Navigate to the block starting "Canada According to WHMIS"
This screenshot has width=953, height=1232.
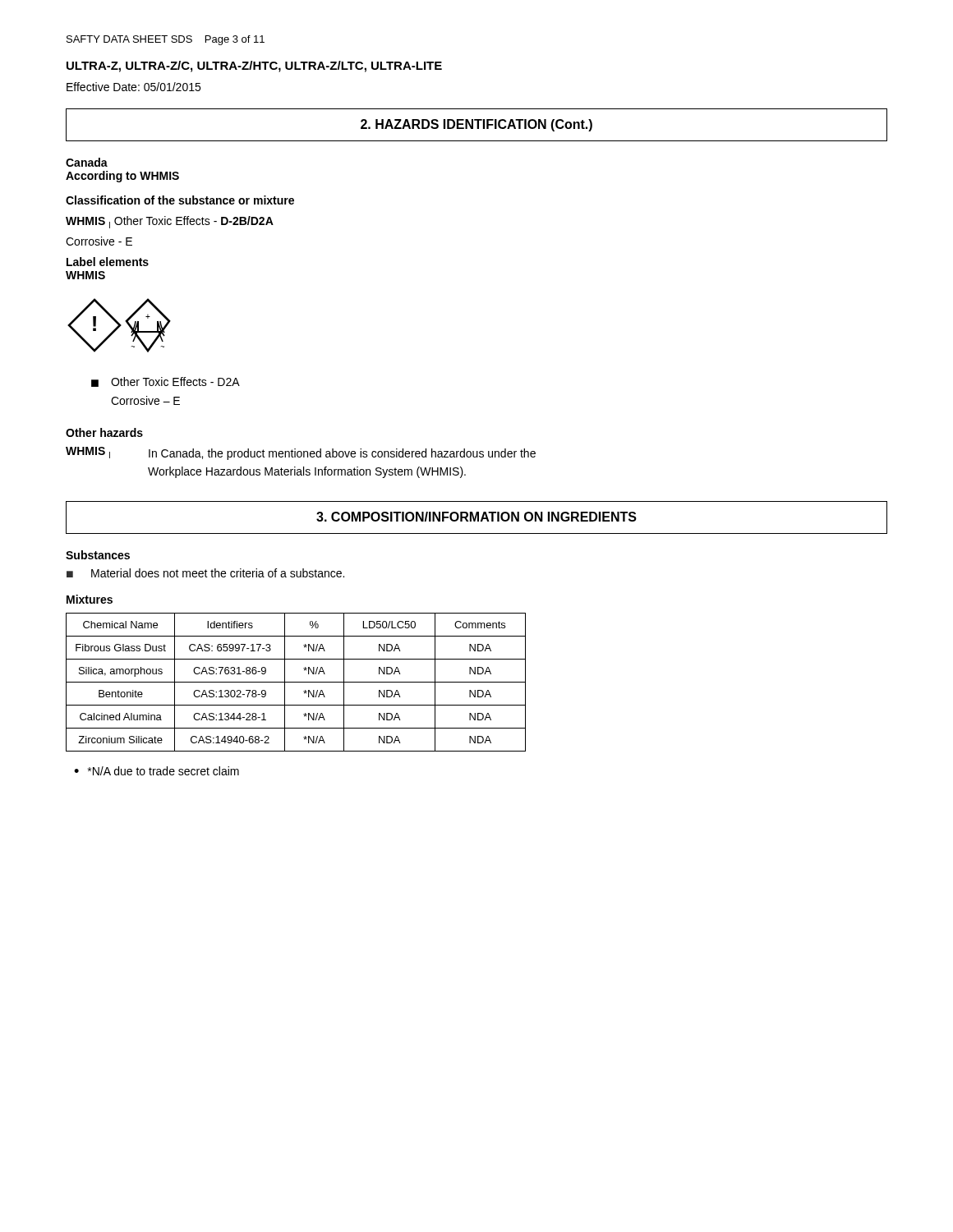[x=123, y=169]
